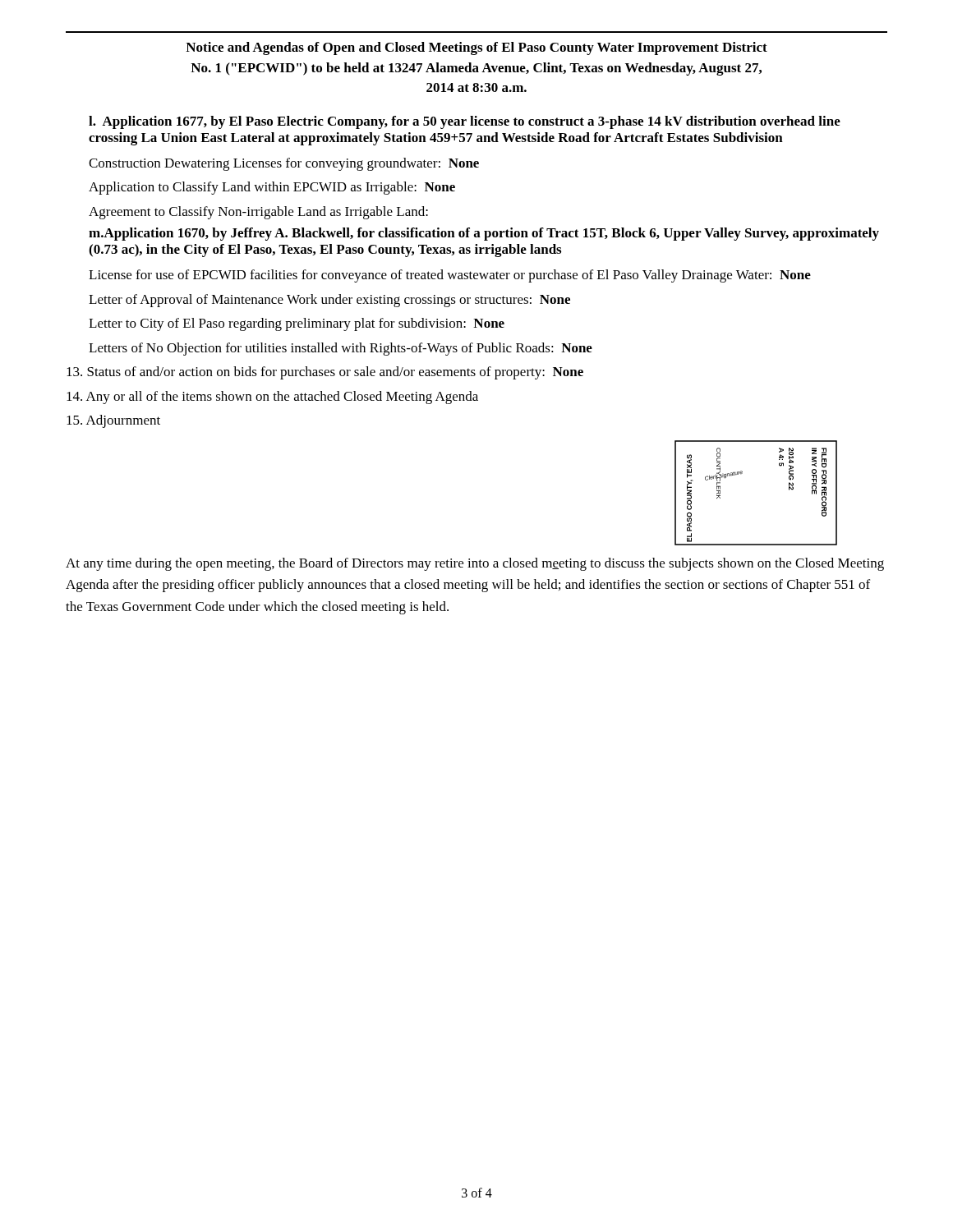This screenshot has height=1232, width=953.
Task: Find the passage starting "Application to Classify Land"
Action: (272, 187)
